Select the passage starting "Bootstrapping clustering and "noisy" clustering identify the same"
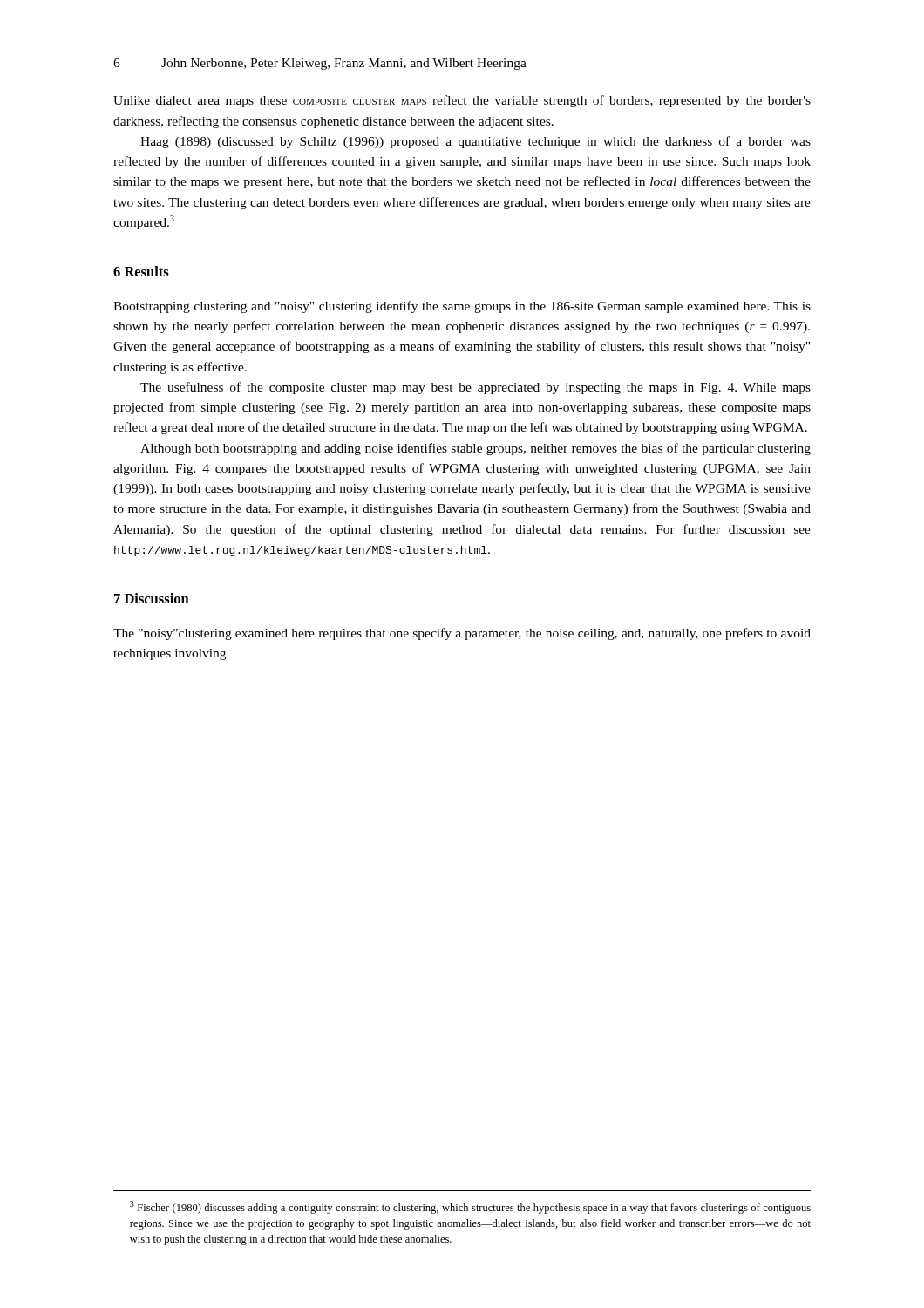The width and height of the screenshot is (924, 1308). click(x=462, y=336)
